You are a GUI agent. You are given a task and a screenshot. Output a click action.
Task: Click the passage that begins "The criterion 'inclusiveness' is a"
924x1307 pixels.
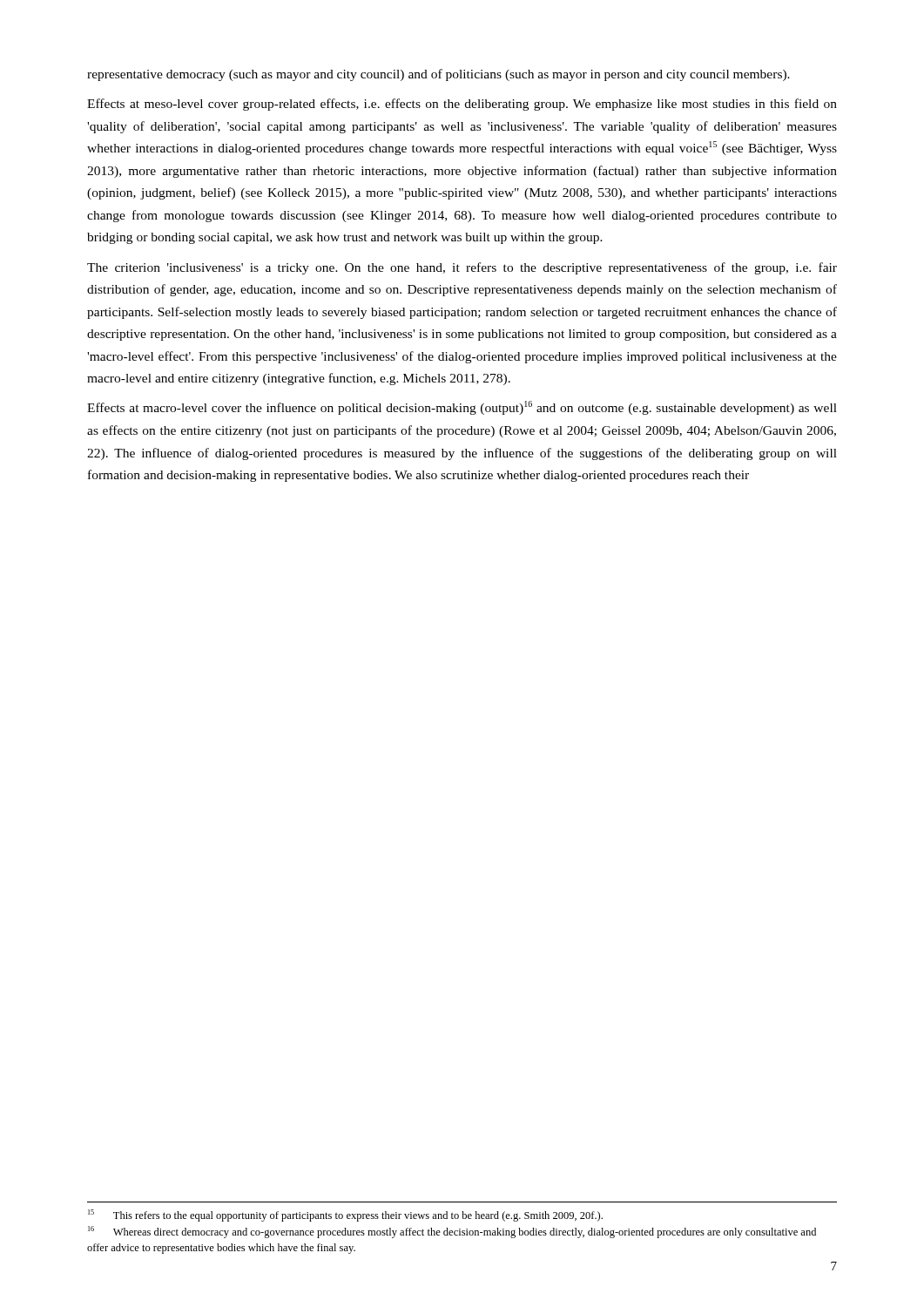click(x=462, y=322)
